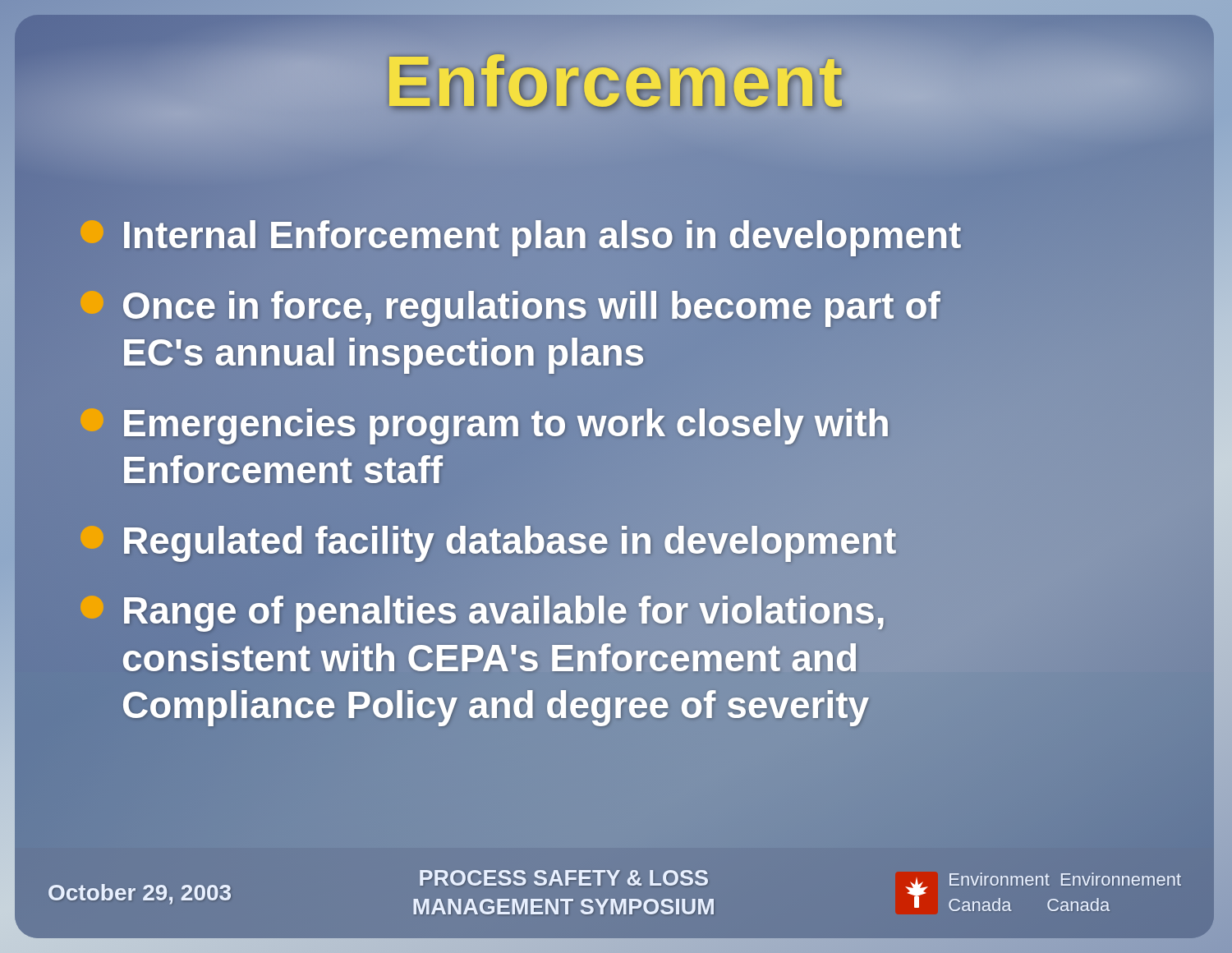Locate the element starting "Range of penalties available for"
This screenshot has width=1232, height=953.
[483, 658]
